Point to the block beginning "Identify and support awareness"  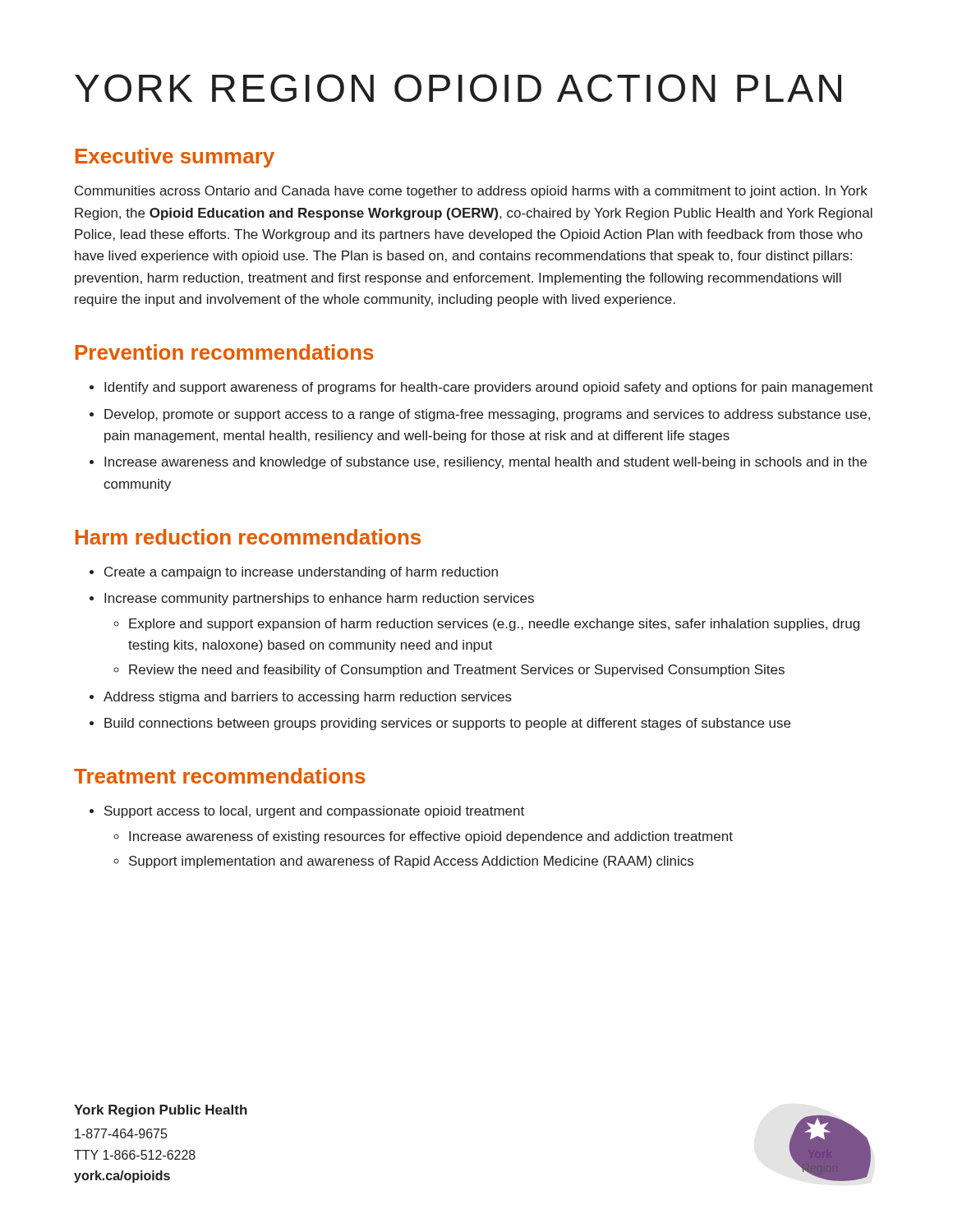488,387
